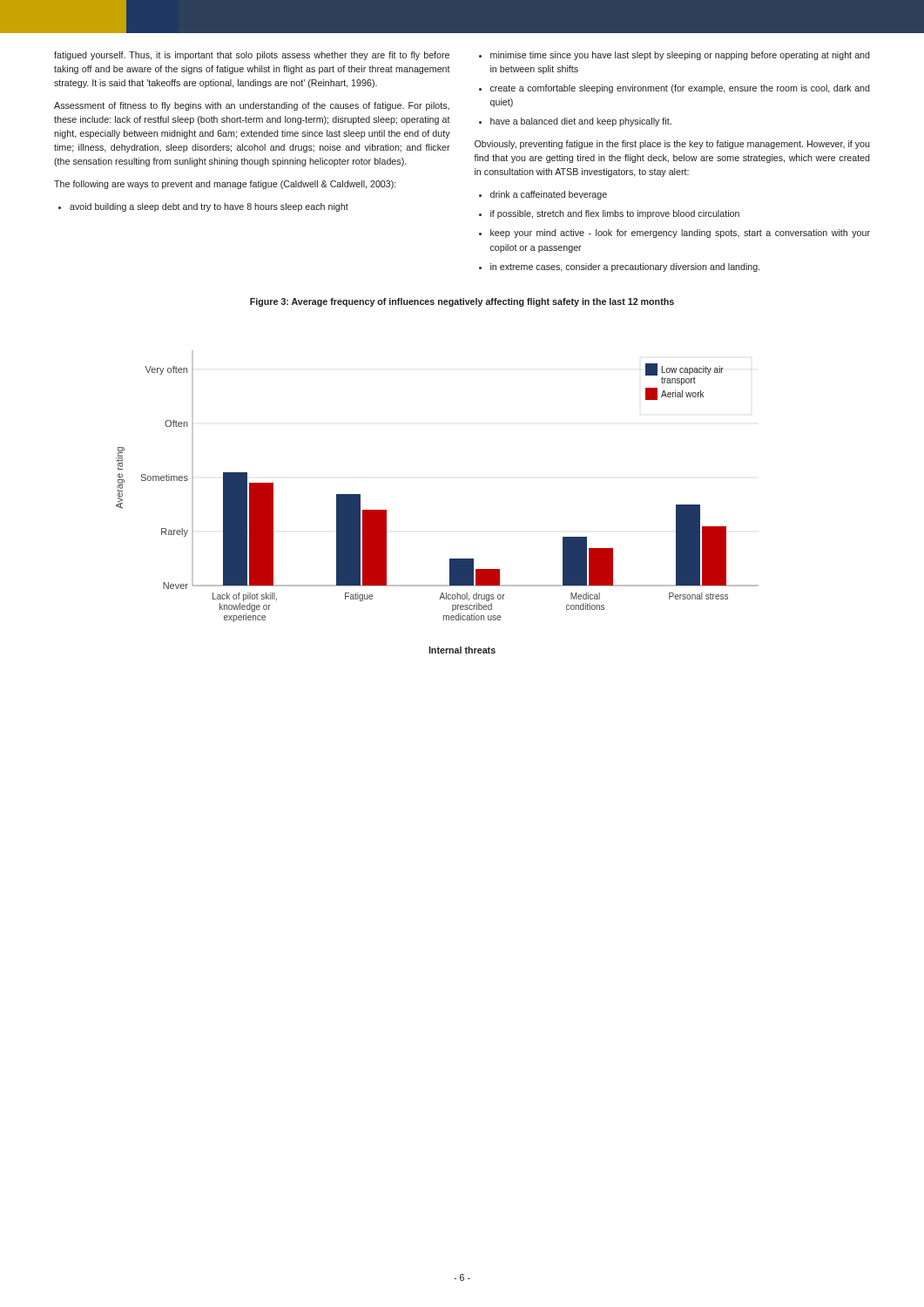Find the text block that says "Assessment of fitness to fly"

(x=252, y=134)
